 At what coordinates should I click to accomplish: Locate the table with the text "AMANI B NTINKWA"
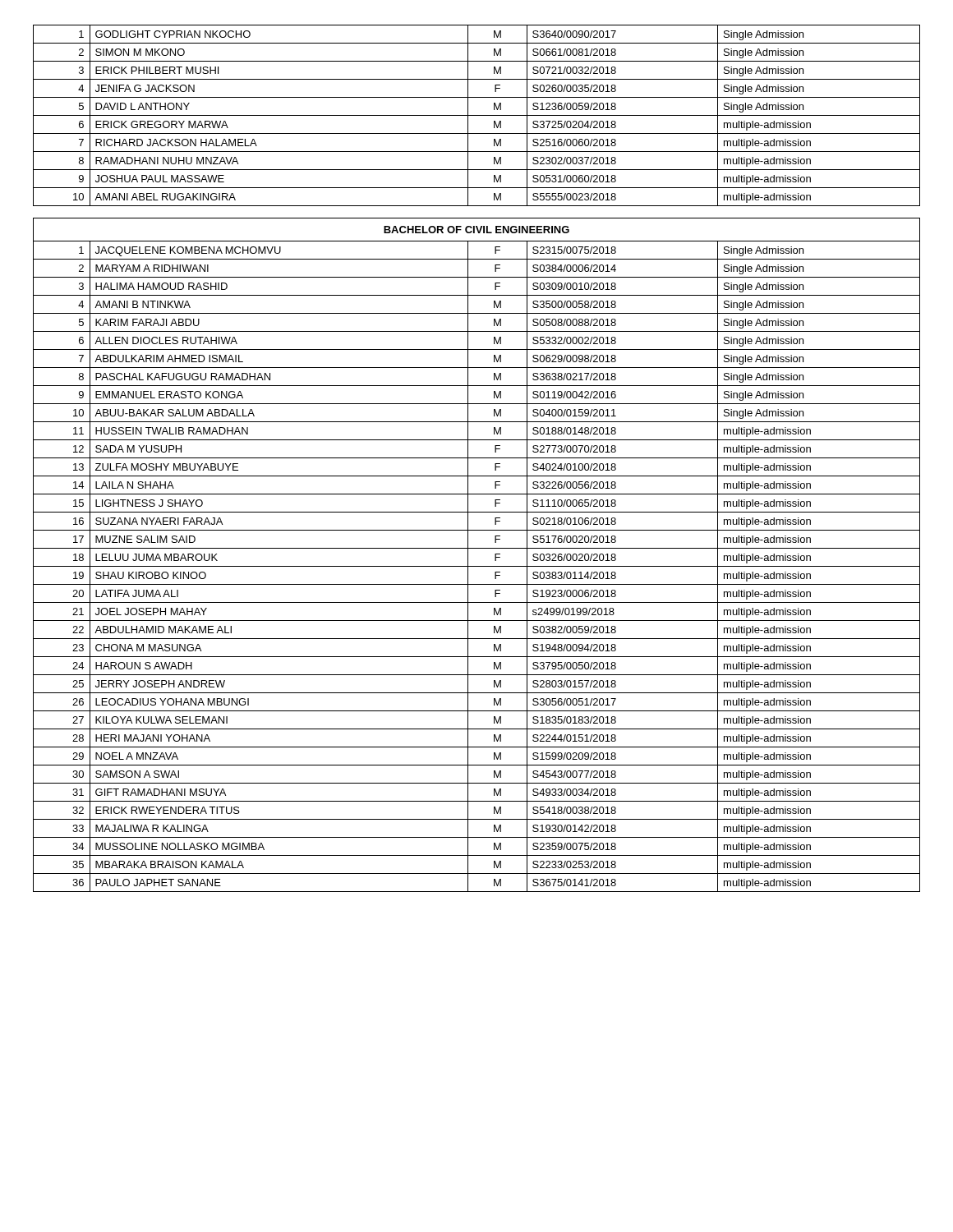[x=476, y=458]
